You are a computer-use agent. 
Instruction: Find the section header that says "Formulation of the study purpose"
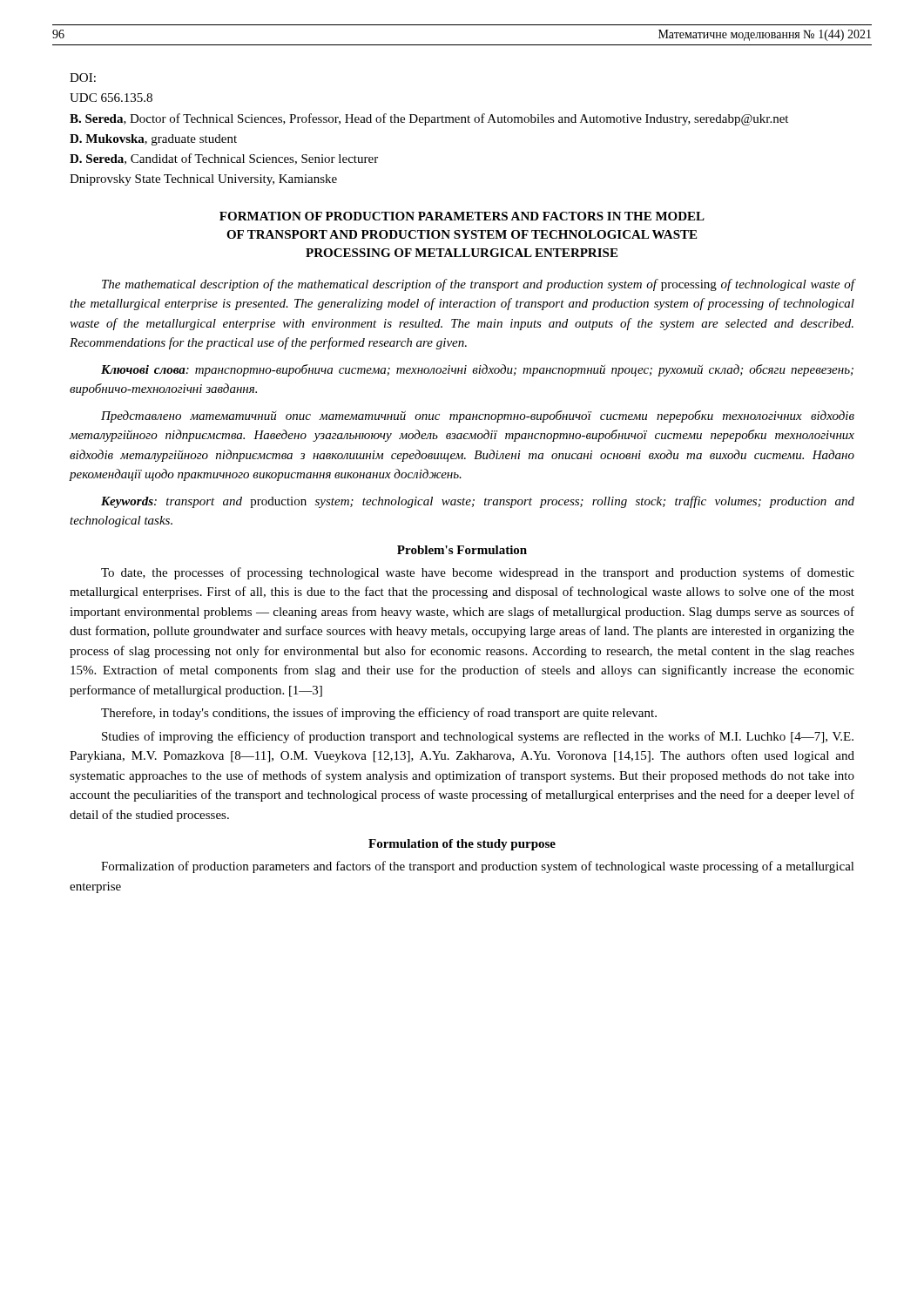[462, 843]
